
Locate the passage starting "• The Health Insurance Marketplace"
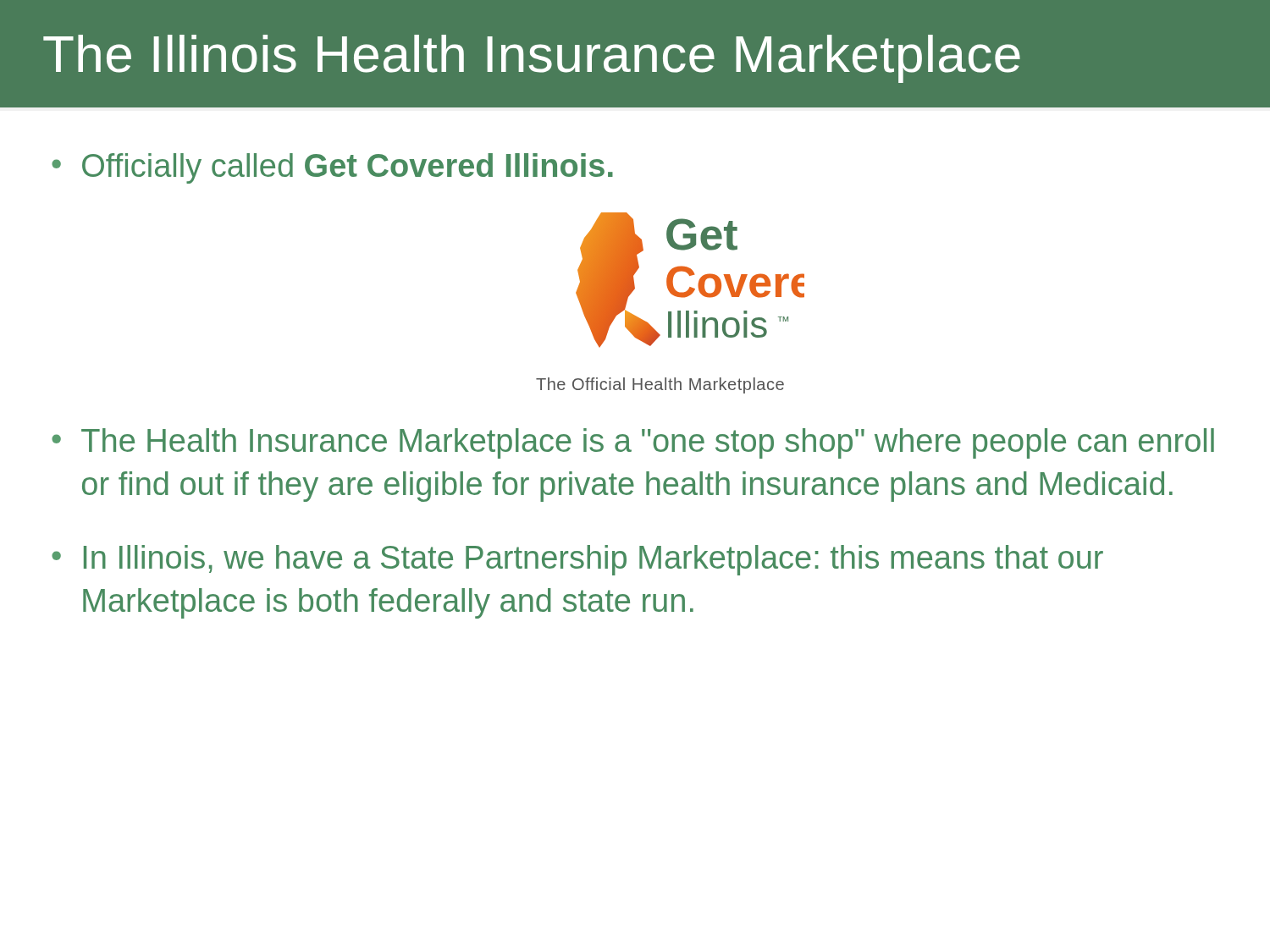(x=635, y=463)
